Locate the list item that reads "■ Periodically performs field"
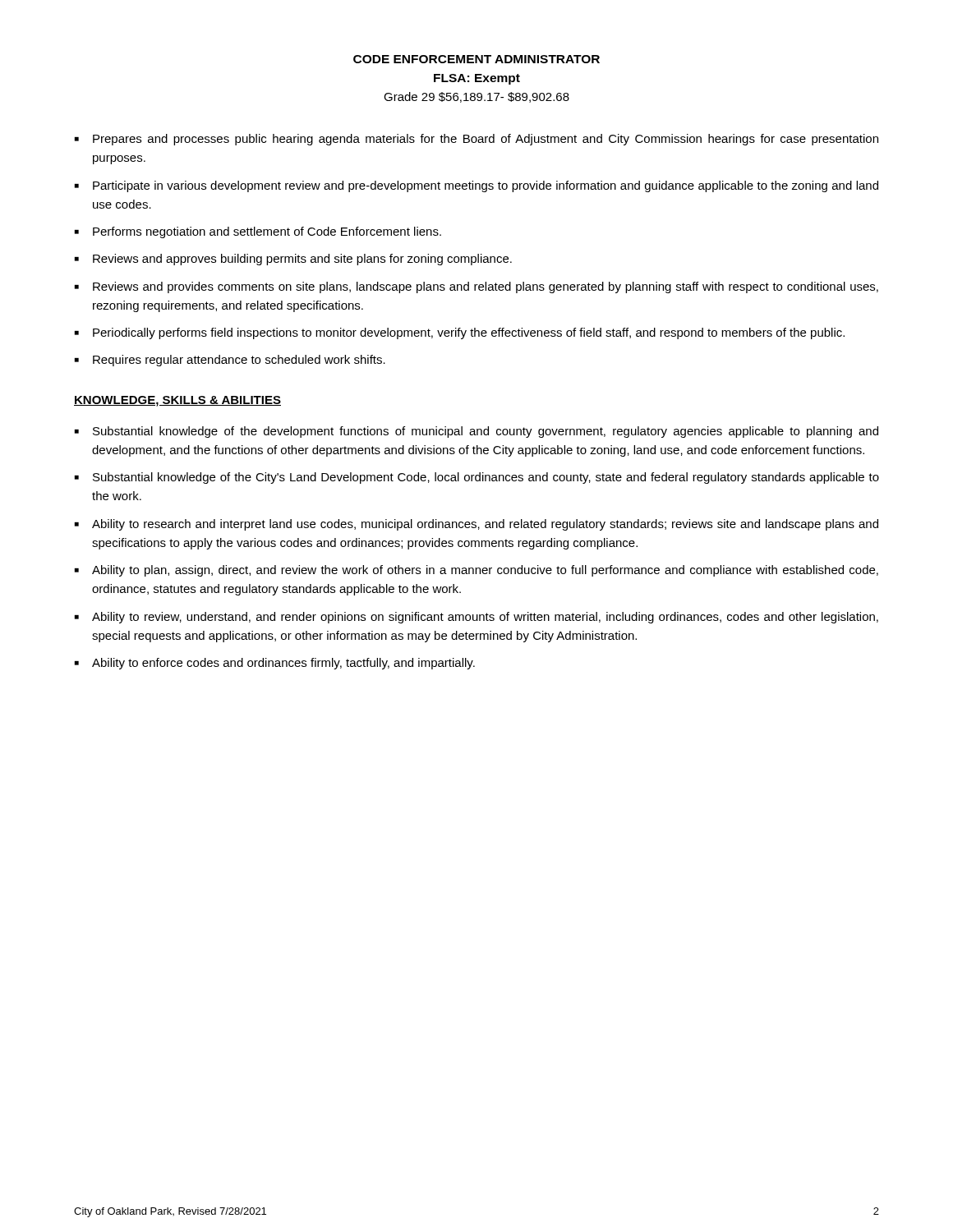Image resolution: width=953 pixels, height=1232 pixels. 476,332
